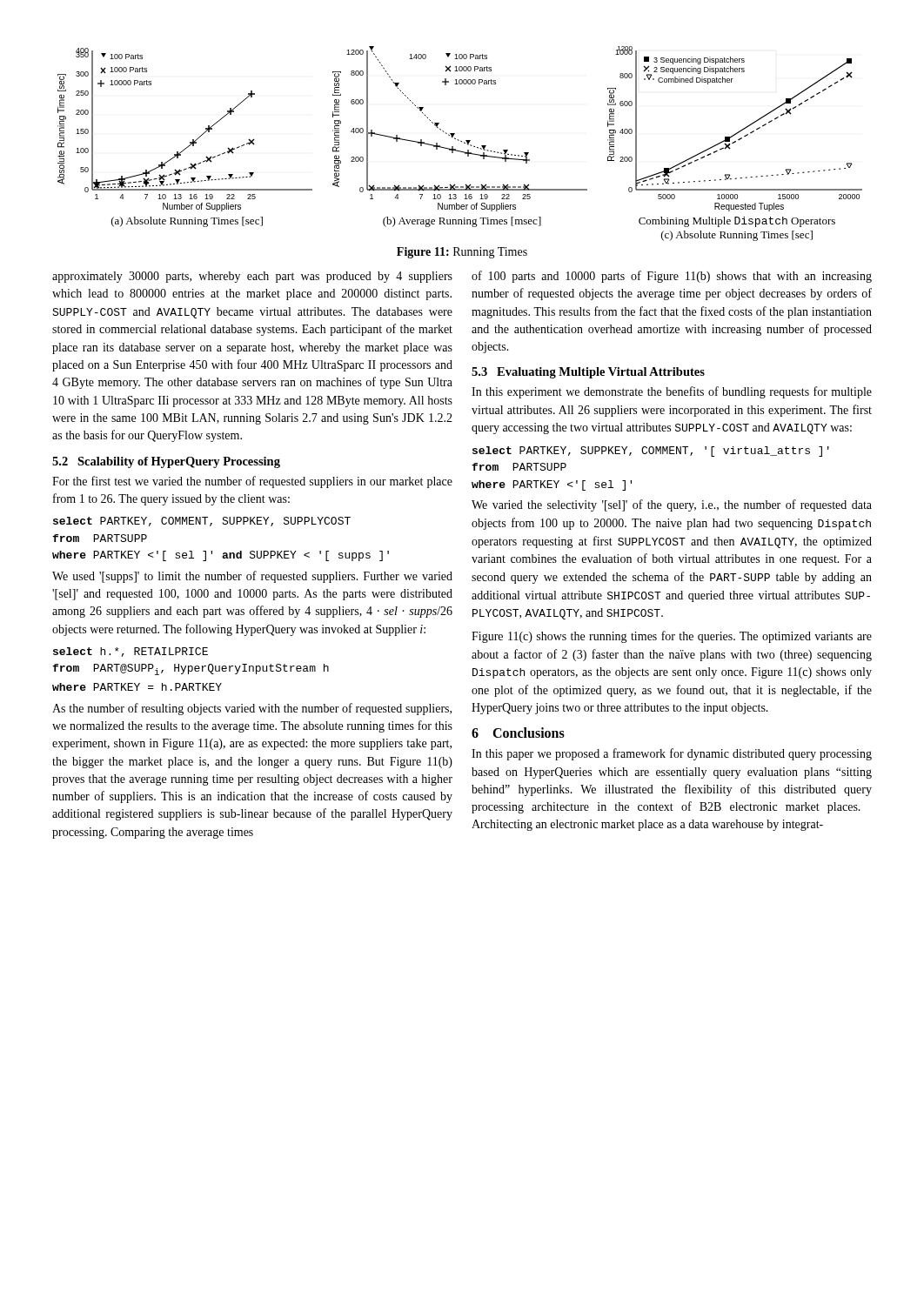
Task: Point to the block beginning "select PARTKEY, SUPPKEY, COMMENT,"
Action: pyautogui.click(x=651, y=452)
